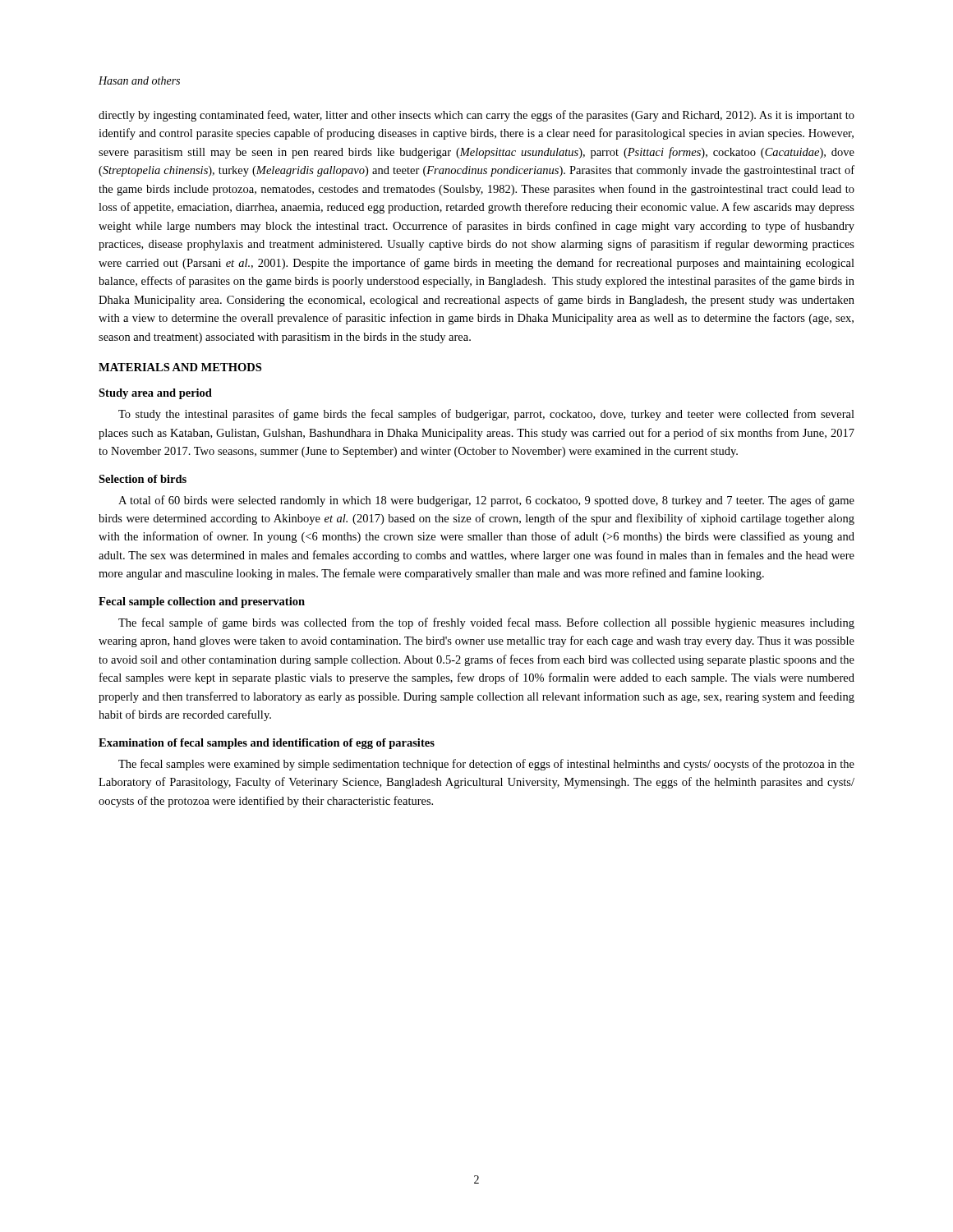The height and width of the screenshot is (1232, 953).
Task: Point to the section header beginning "Examination of fecal samples and identification of egg"
Action: pos(267,742)
